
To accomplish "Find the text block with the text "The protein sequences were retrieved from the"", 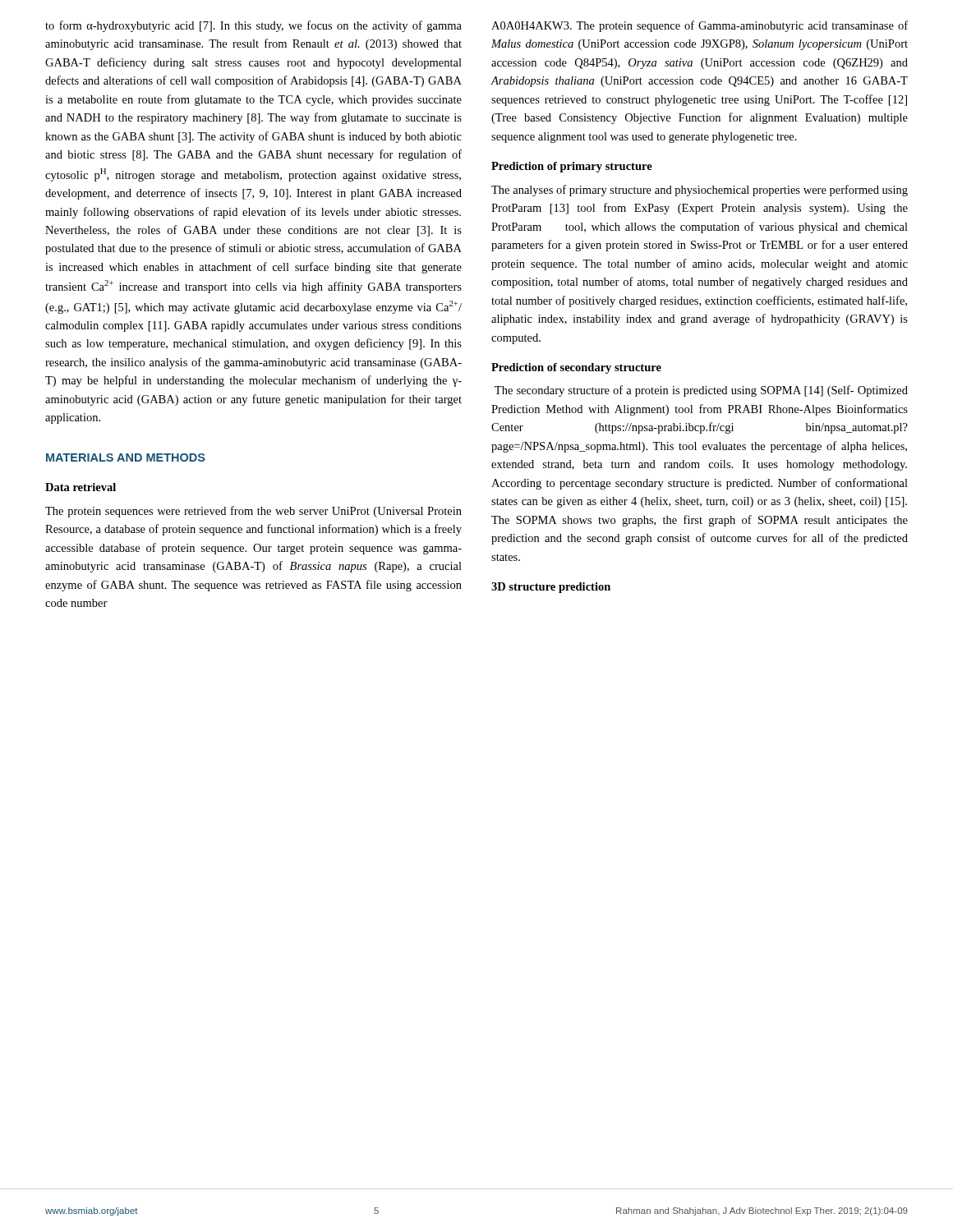I will (x=253, y=557).
